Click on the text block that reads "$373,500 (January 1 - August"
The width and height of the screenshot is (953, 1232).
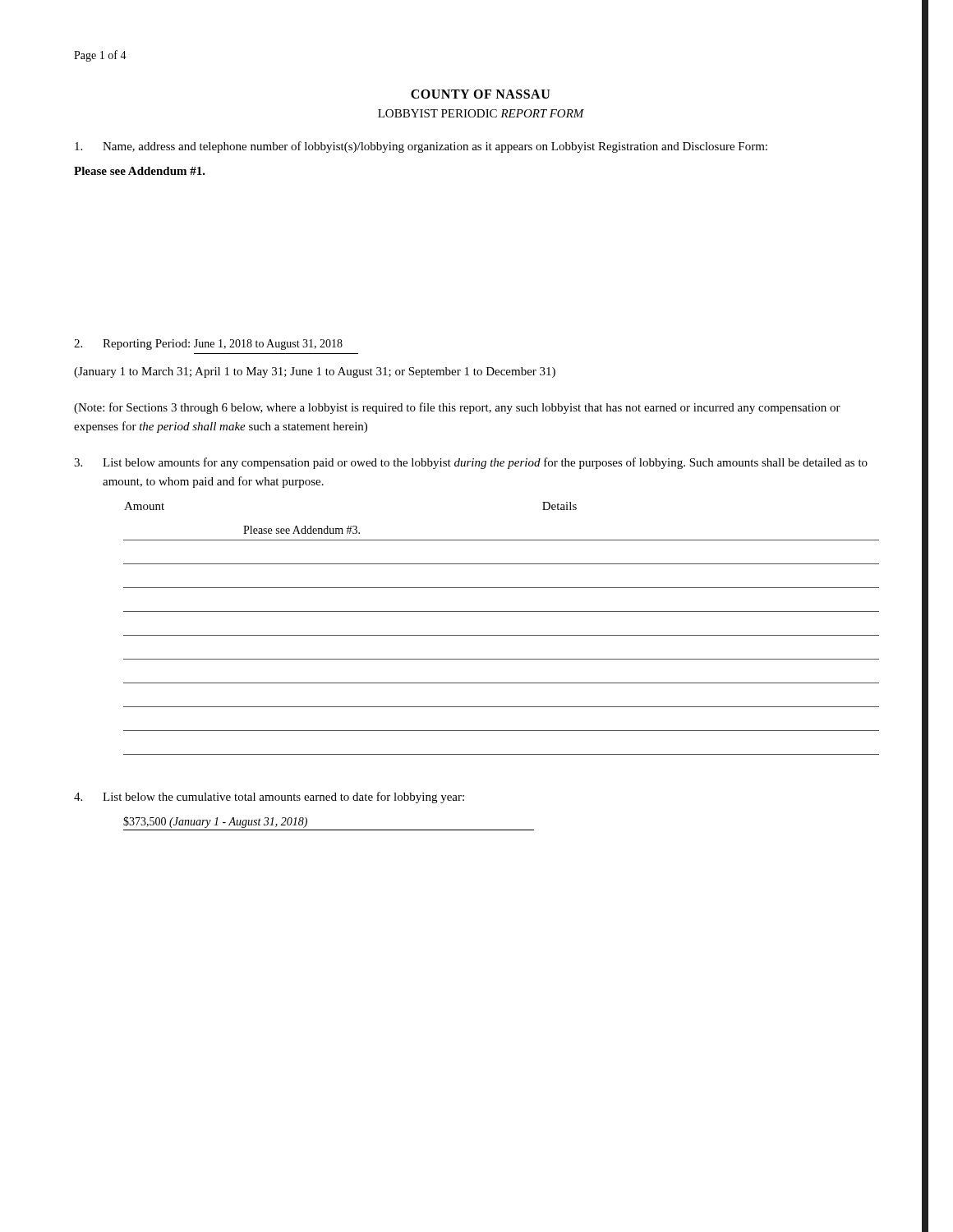329,823
